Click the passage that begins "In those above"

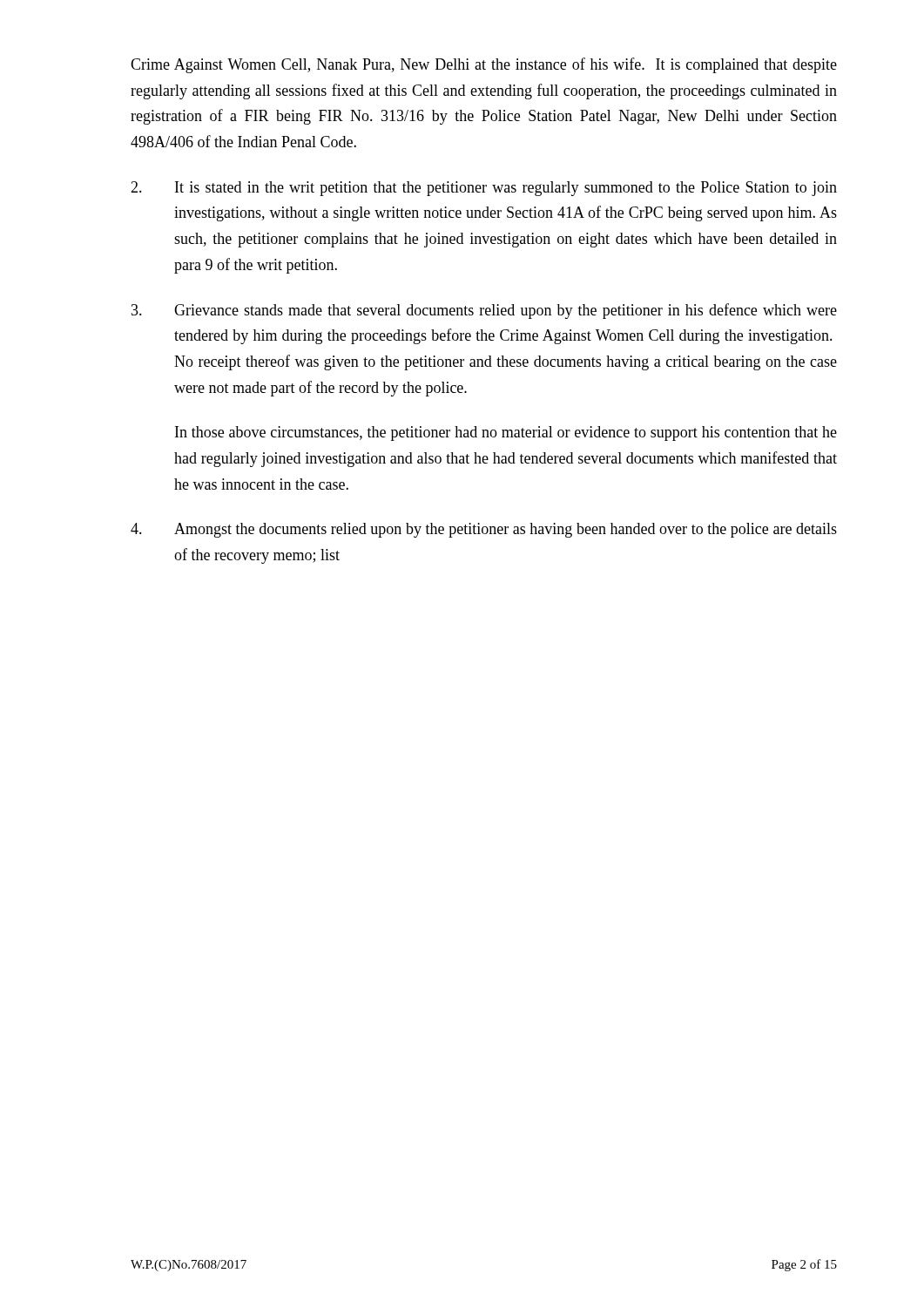coord(506,458)
